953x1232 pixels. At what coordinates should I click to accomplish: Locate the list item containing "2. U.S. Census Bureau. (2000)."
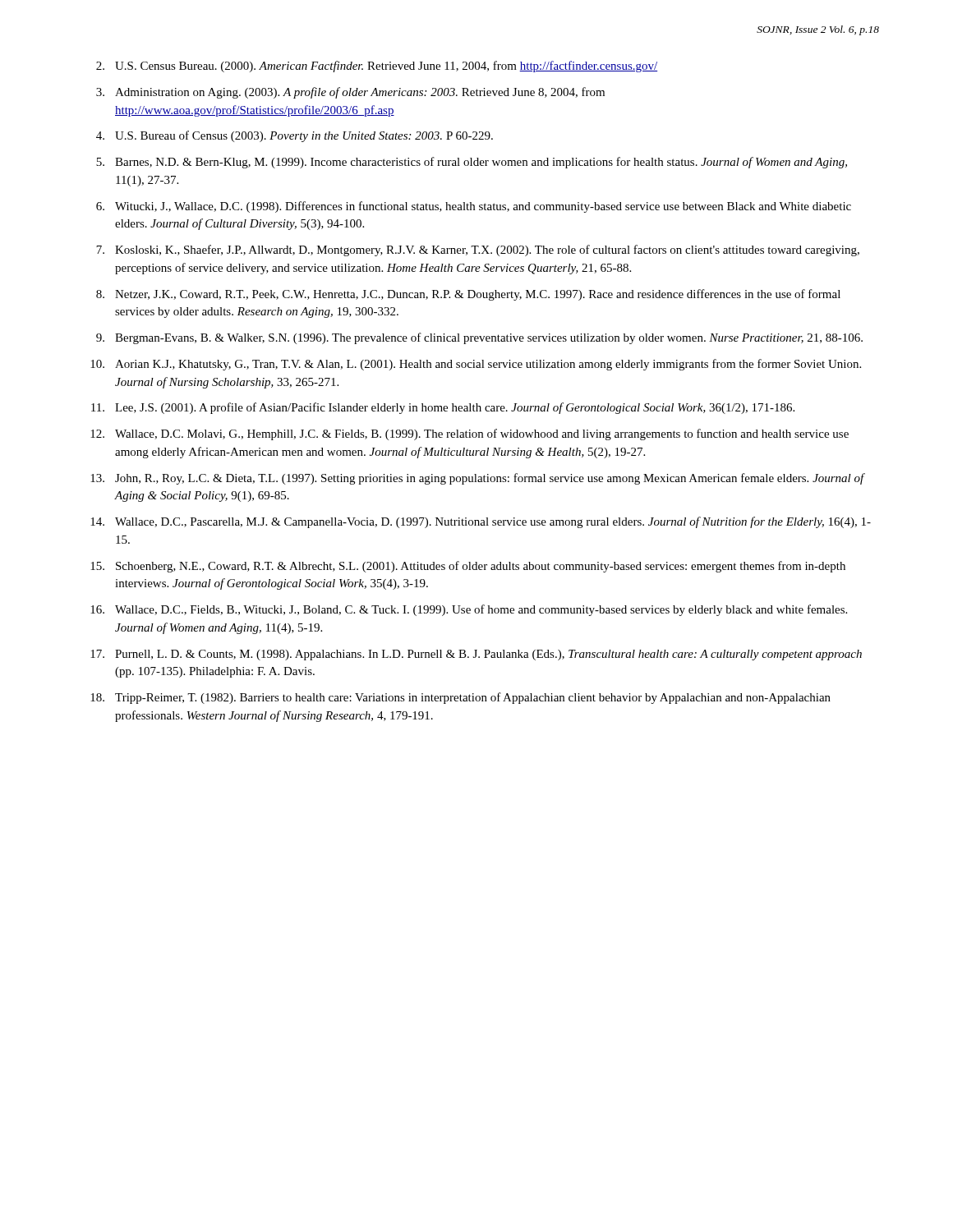476,66
